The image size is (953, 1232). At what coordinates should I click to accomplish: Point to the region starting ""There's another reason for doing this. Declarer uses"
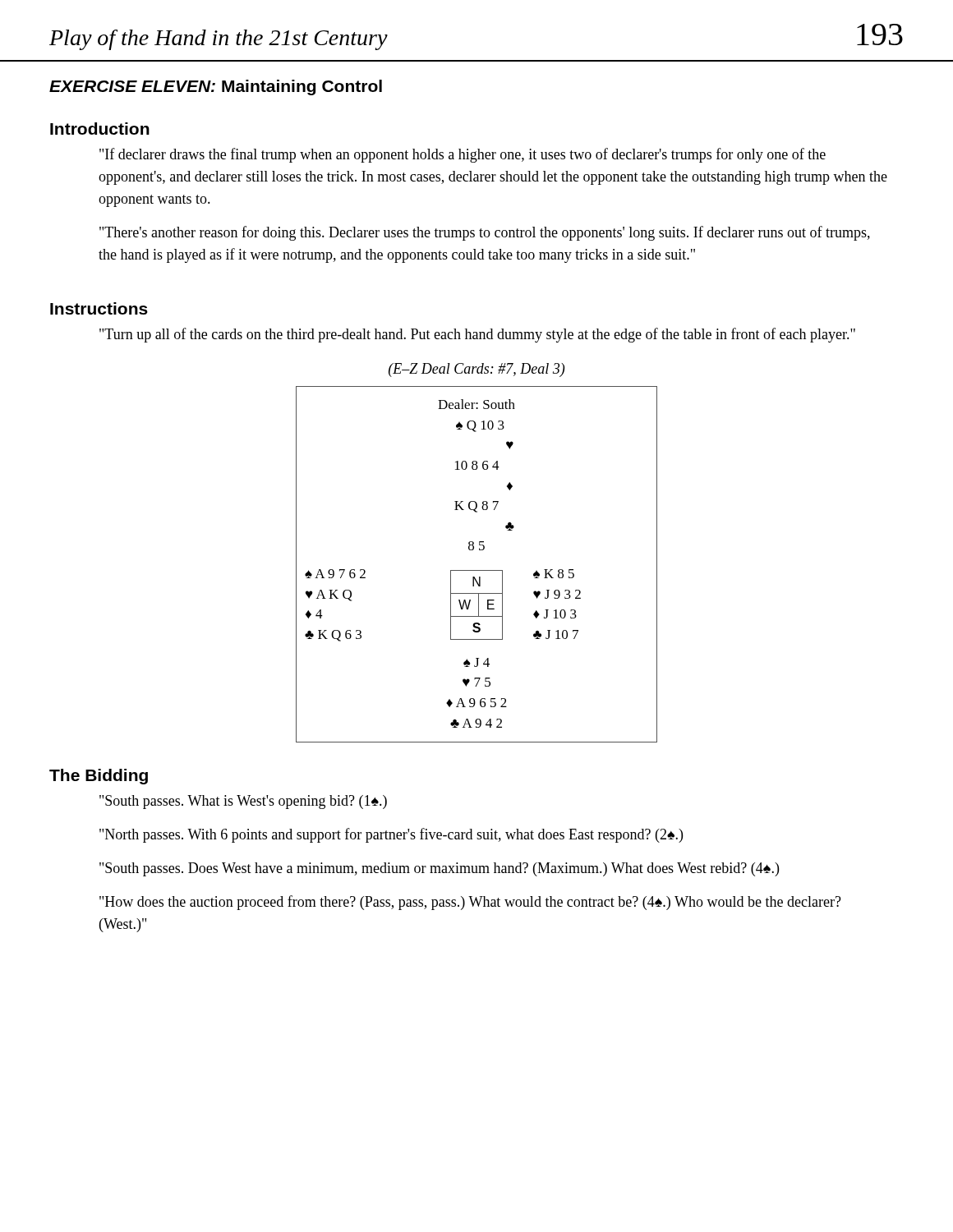(485, 244)
